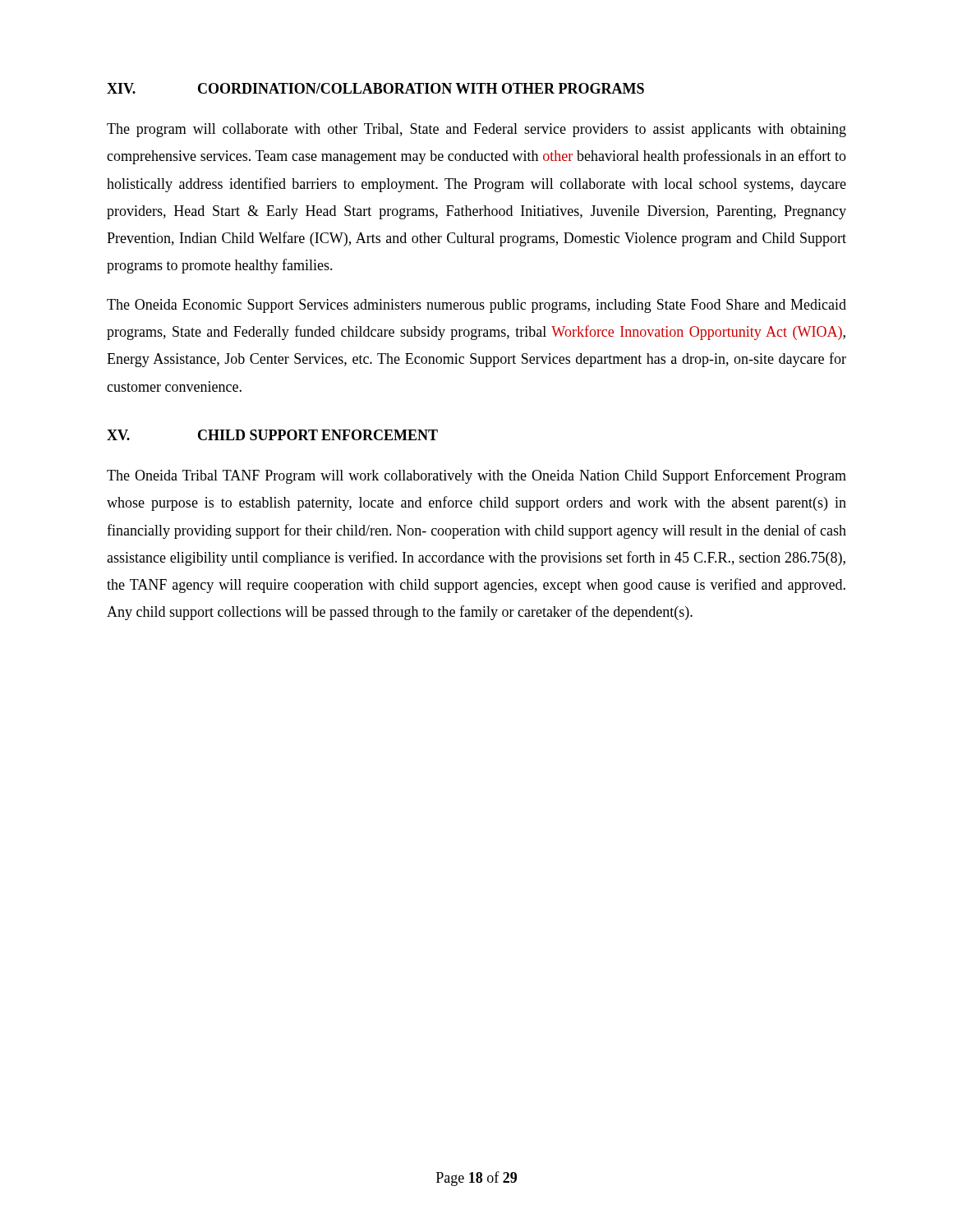Viewport: 953px width, 1232px height.
Task: Find "XV. CHILD SUPPORT ENFORCEMENT" on this page
Action: (272, 436)
